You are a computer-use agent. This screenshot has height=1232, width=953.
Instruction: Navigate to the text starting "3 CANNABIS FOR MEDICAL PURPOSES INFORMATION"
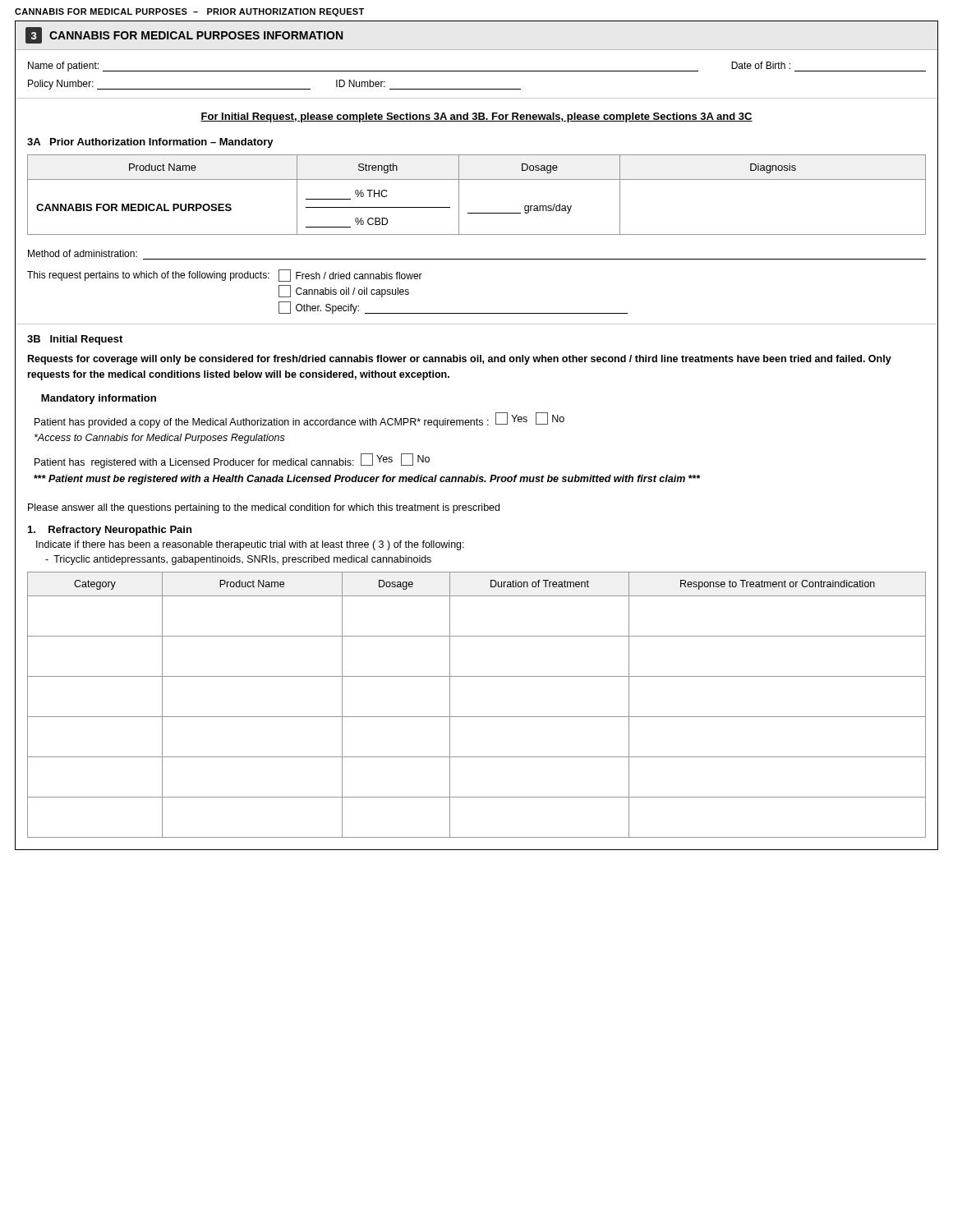(x=184, y=35)
